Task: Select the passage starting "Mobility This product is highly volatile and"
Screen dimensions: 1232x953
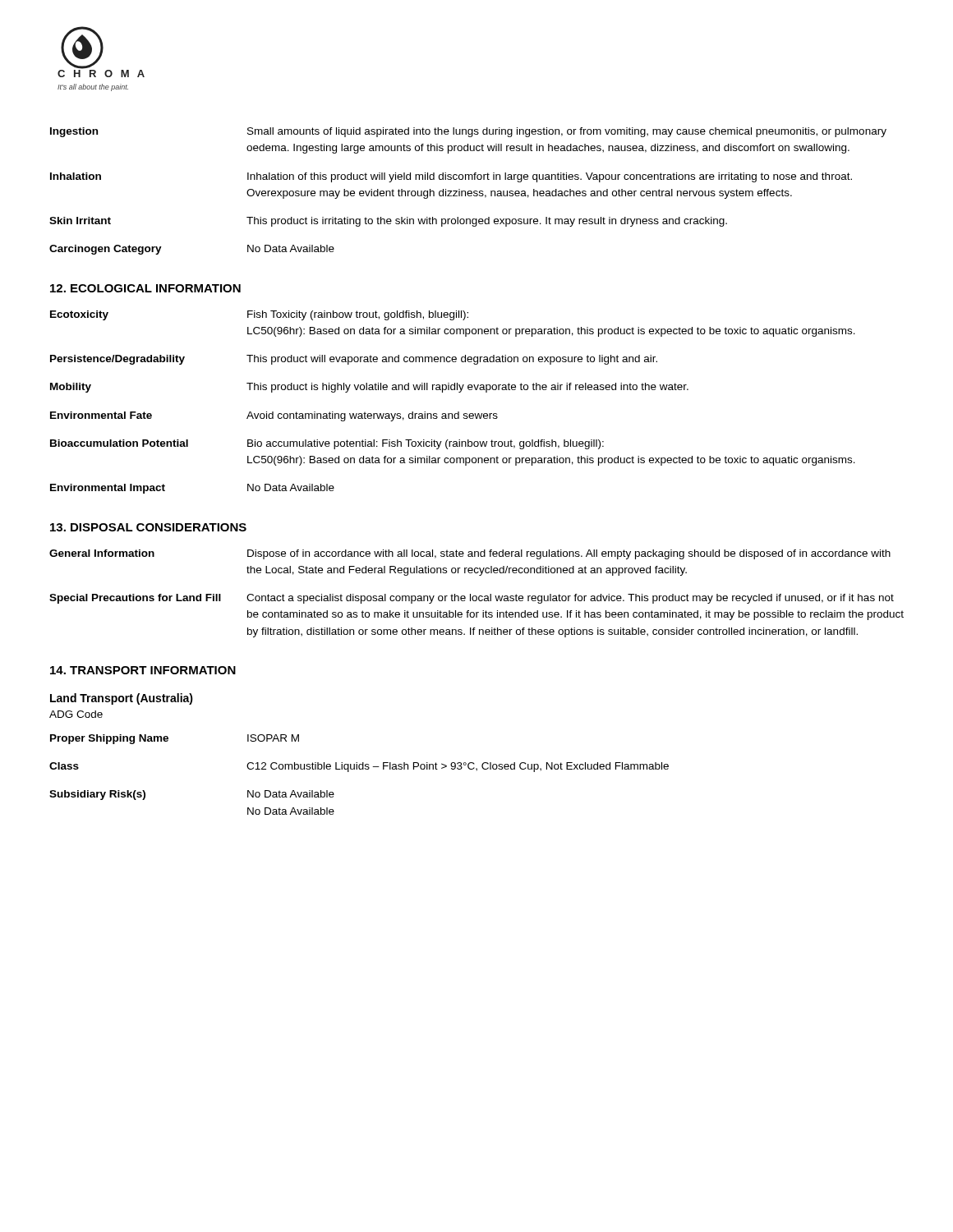Action: (x=476, y=387)
